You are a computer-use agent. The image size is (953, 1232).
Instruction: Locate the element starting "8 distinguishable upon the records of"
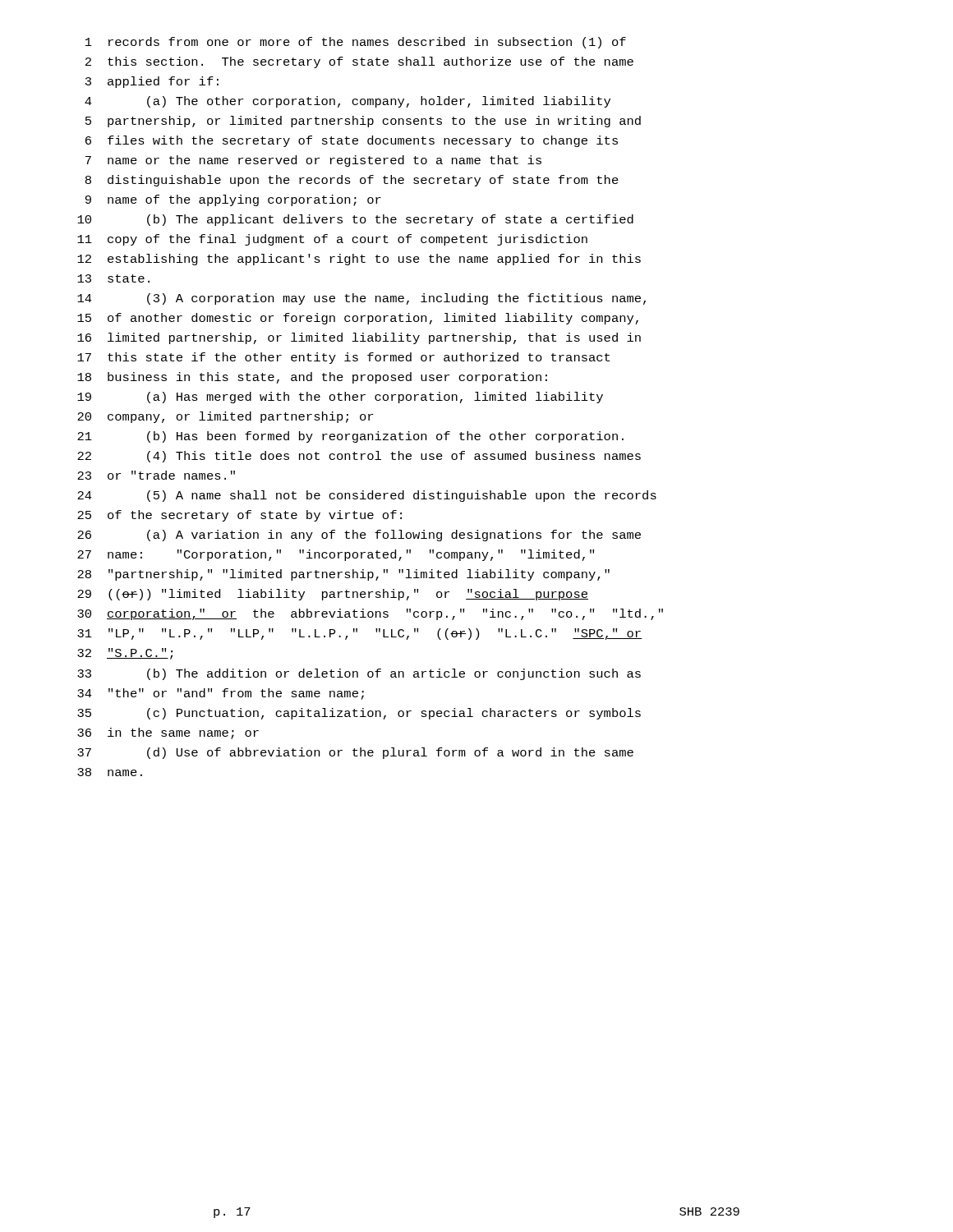point(476,181)
